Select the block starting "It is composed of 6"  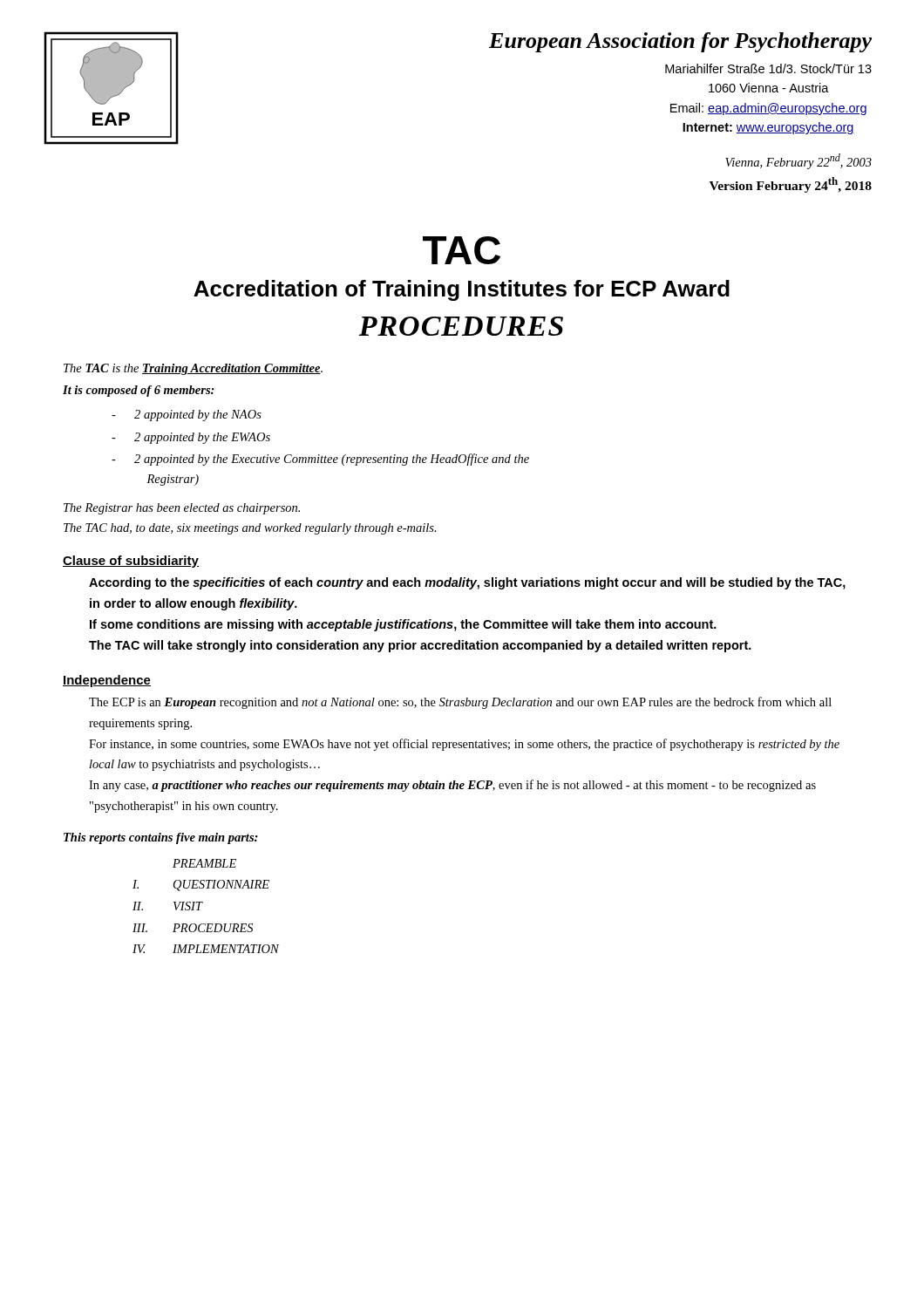click(x=139, y=390)
